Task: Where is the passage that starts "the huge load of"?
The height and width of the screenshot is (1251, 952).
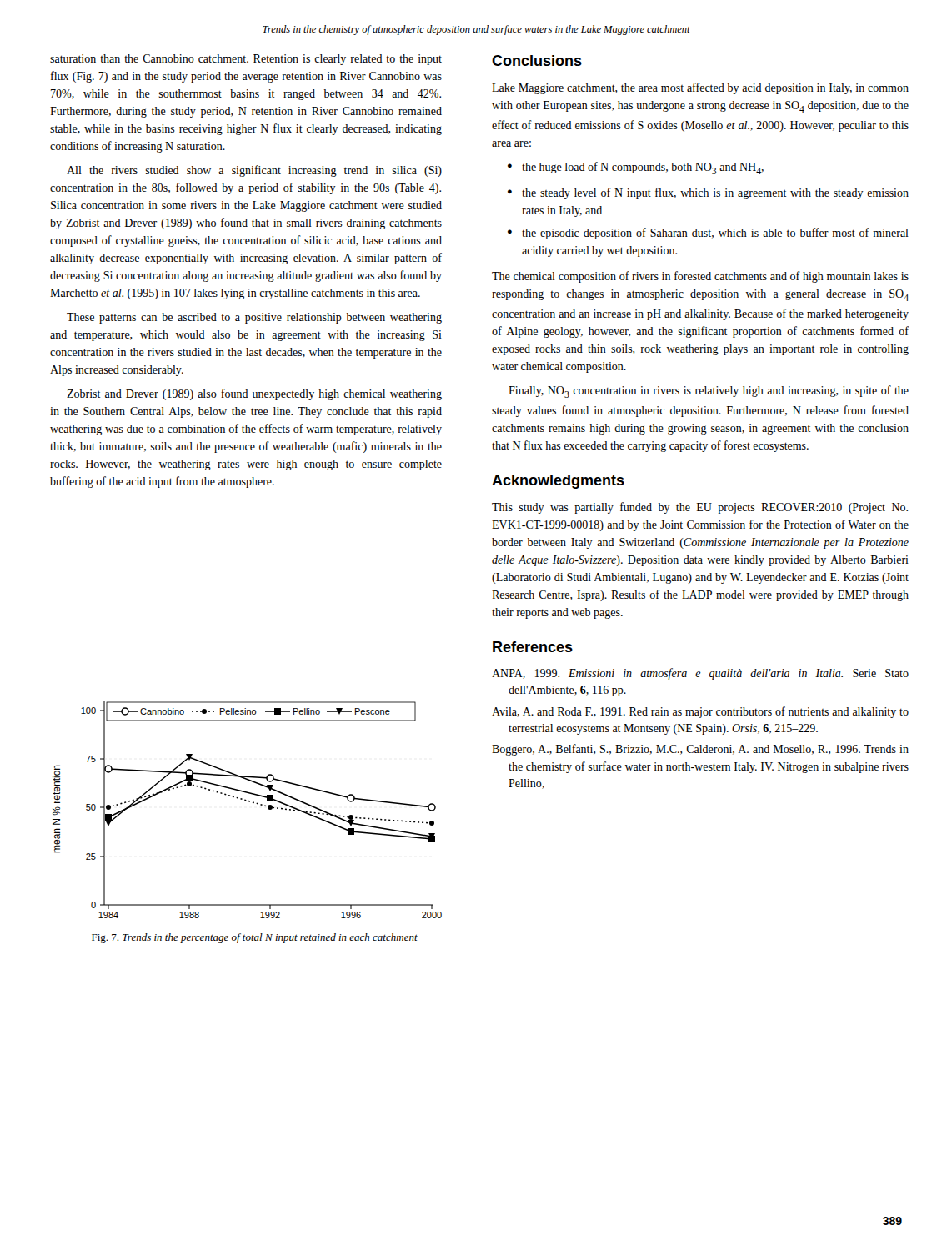Action: (x=643, y=169)
